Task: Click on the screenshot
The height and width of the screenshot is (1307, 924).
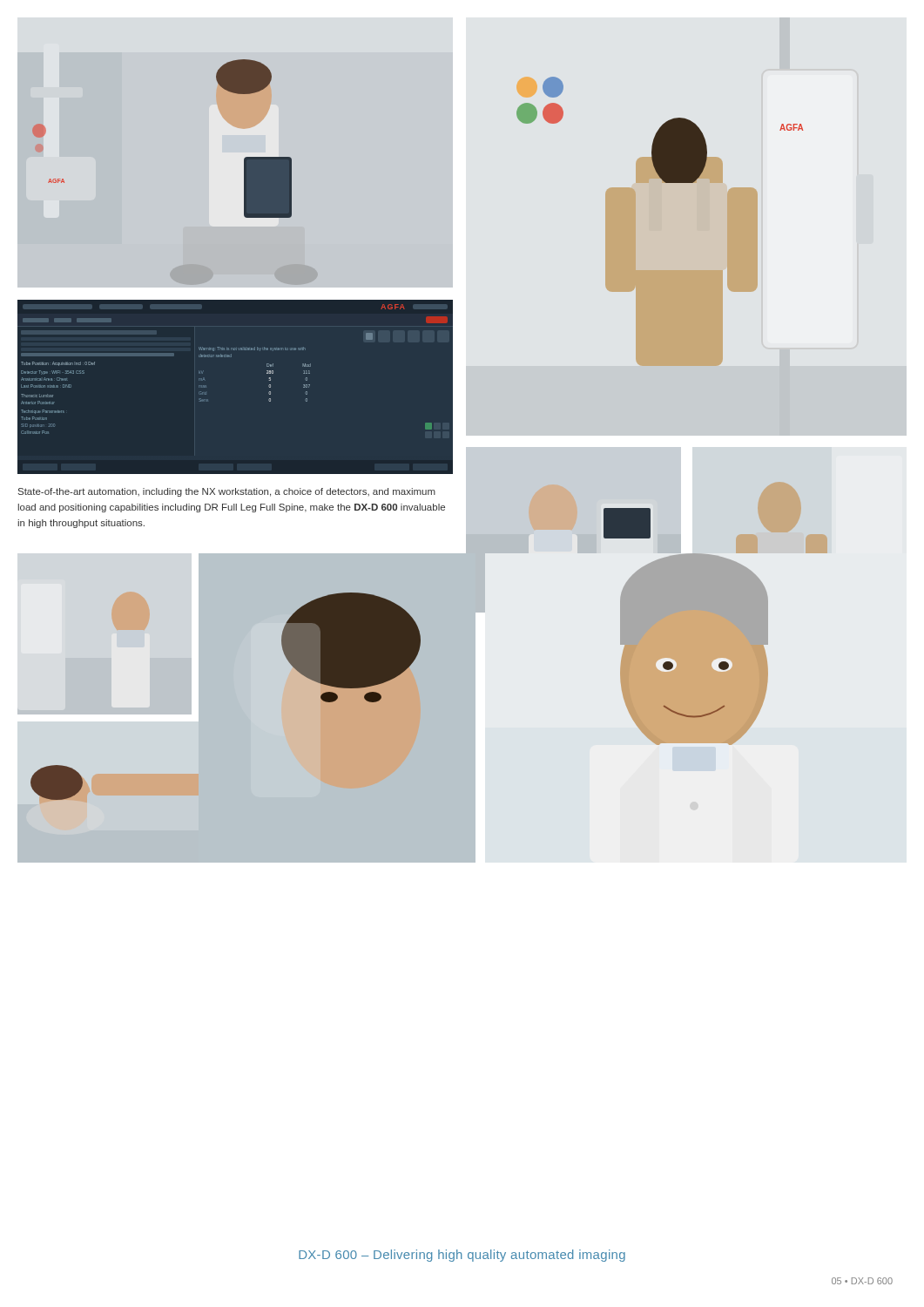Action: click(x=235, y=387)
